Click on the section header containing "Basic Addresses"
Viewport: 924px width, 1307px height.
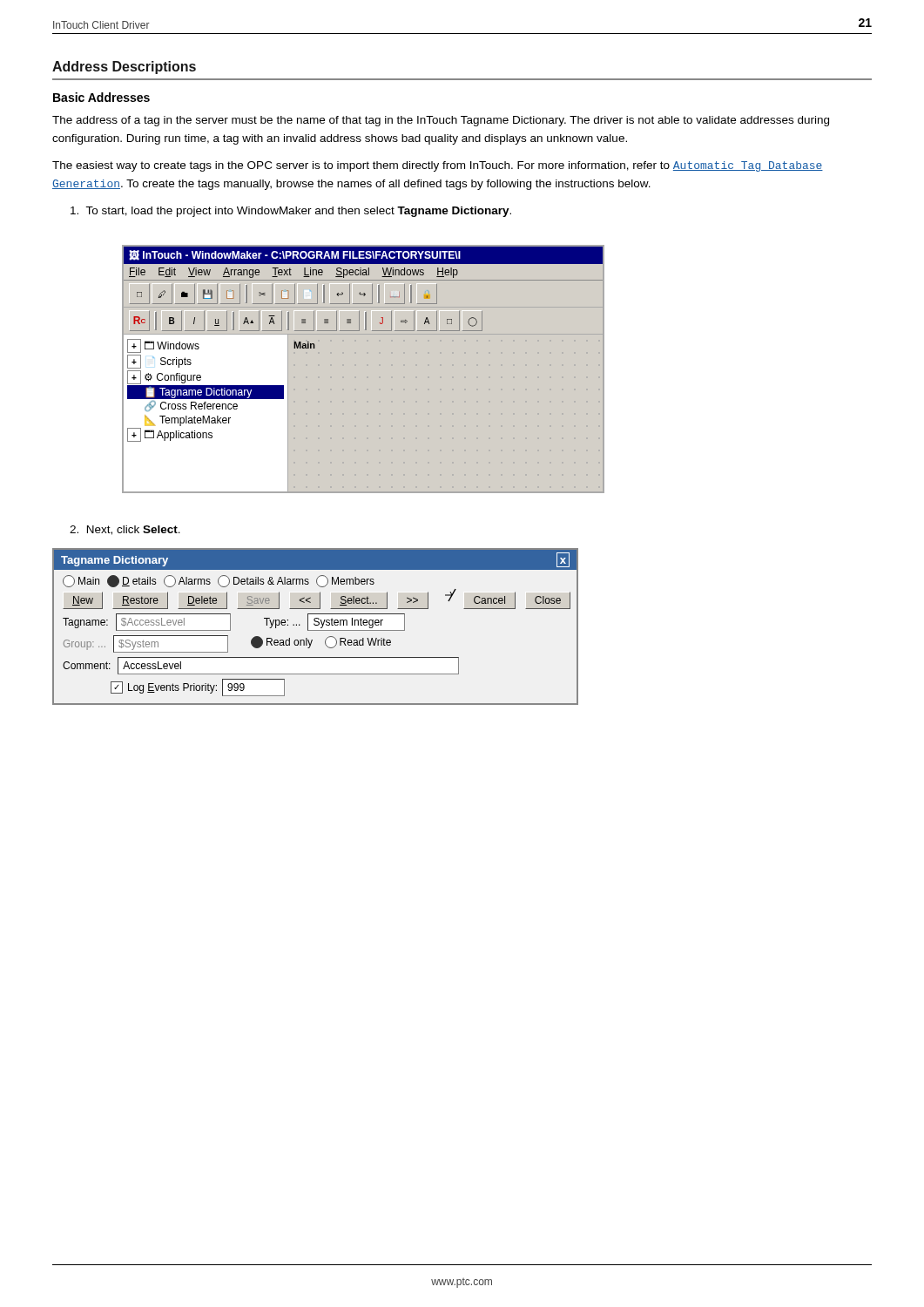pos(101,97)
